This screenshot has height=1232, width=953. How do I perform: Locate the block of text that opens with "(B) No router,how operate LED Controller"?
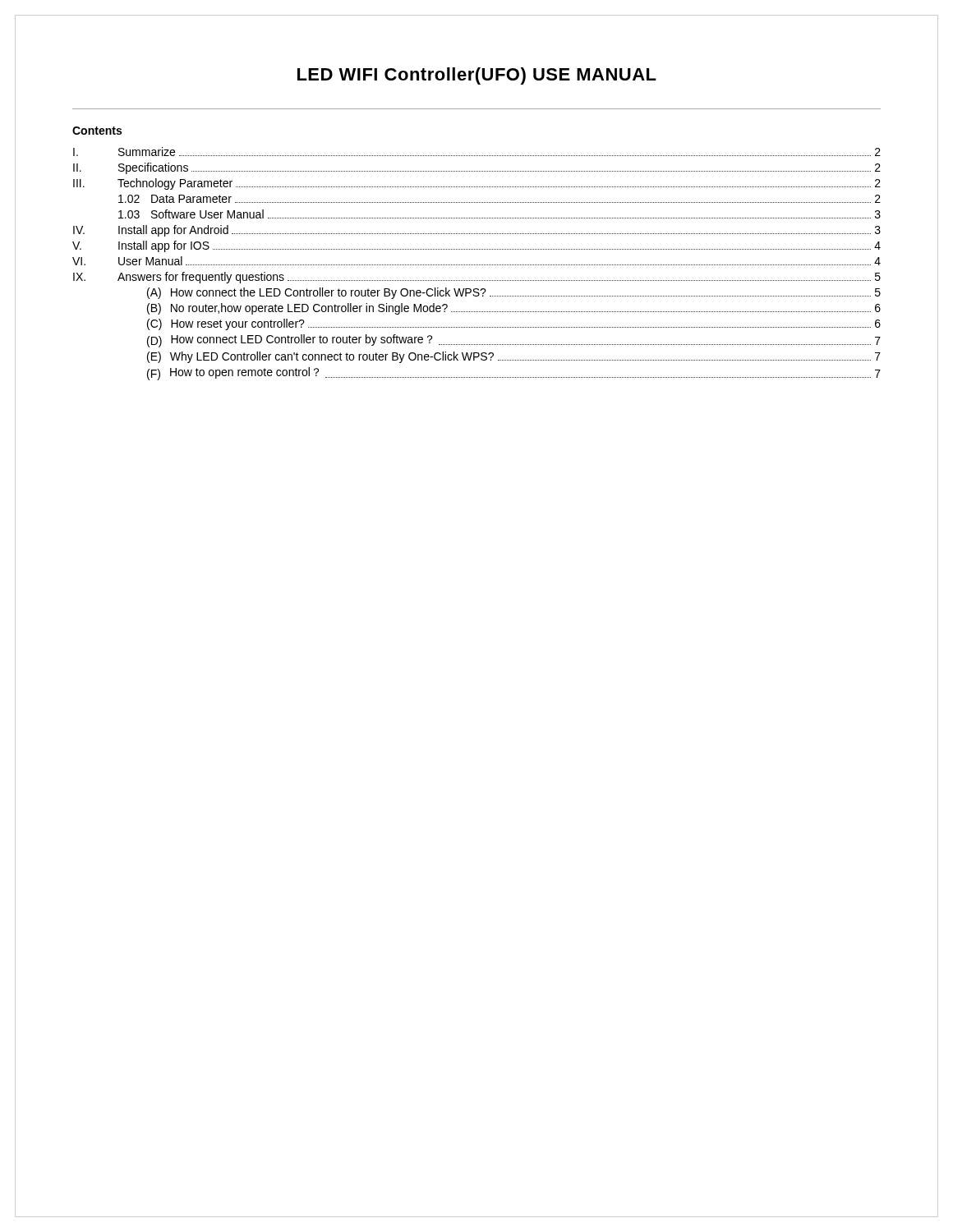[513, 308]
